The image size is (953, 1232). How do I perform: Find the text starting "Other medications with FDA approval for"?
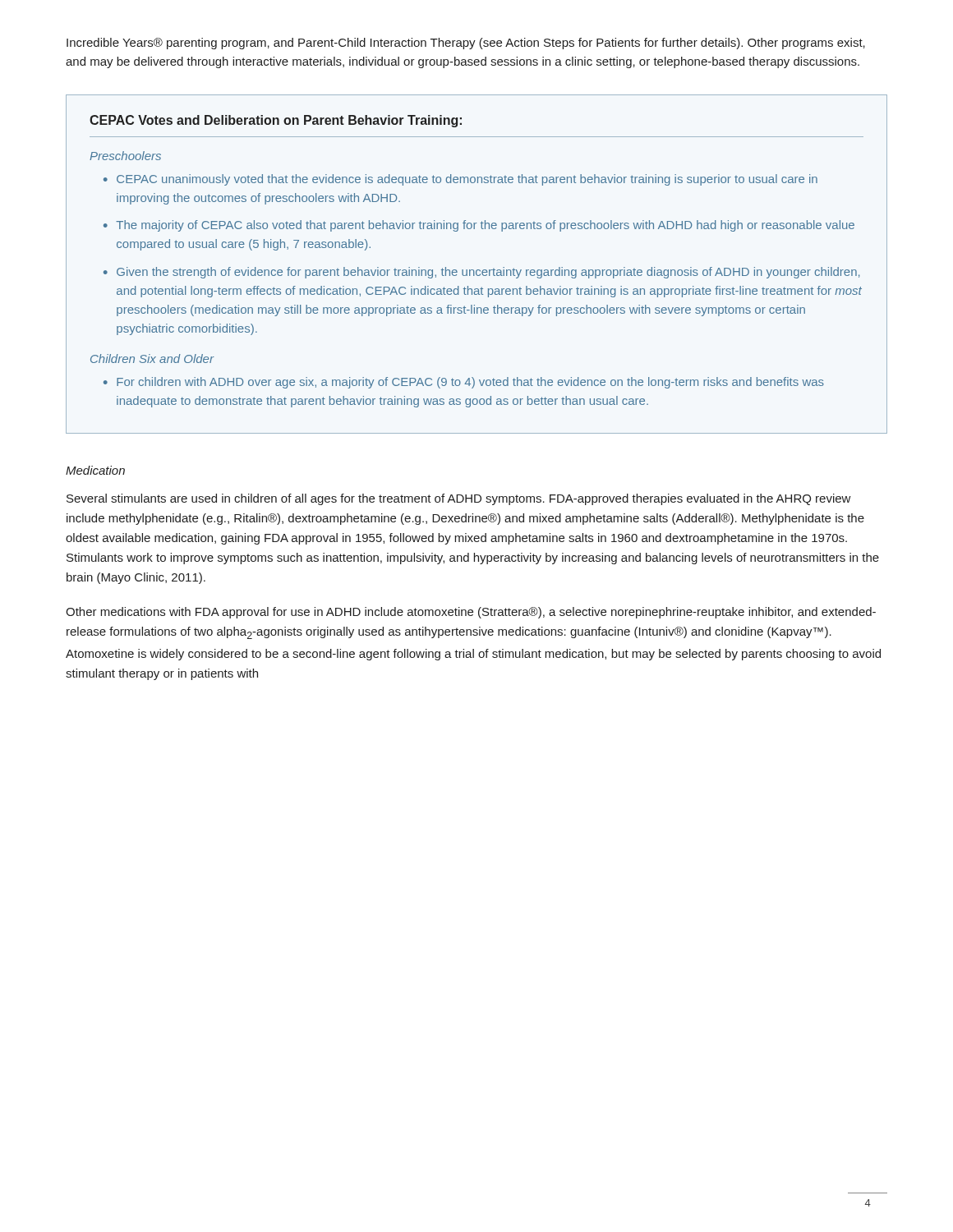tap(474, 642)
